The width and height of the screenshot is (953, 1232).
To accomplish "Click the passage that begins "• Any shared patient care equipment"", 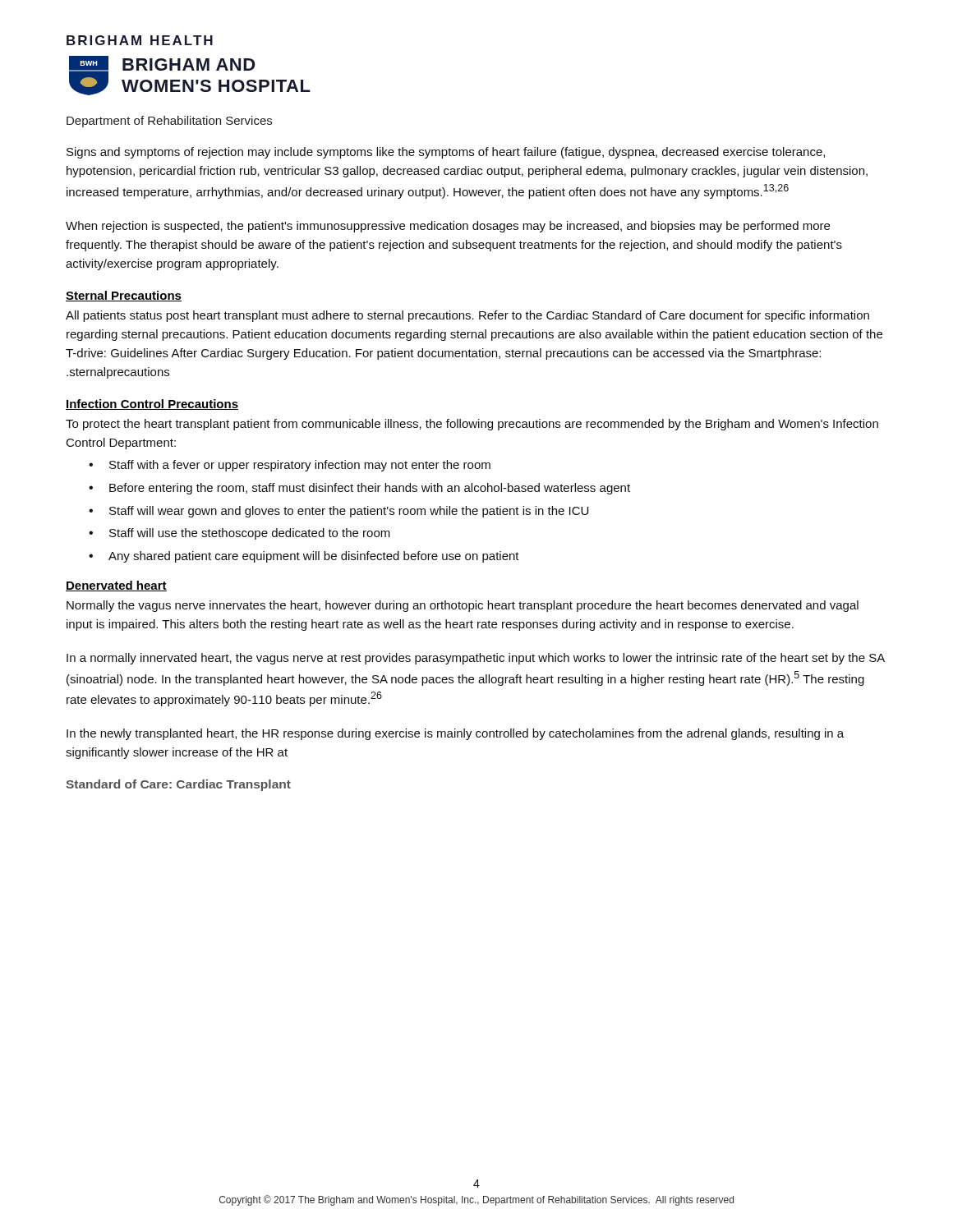I will (x=488, y=557).
